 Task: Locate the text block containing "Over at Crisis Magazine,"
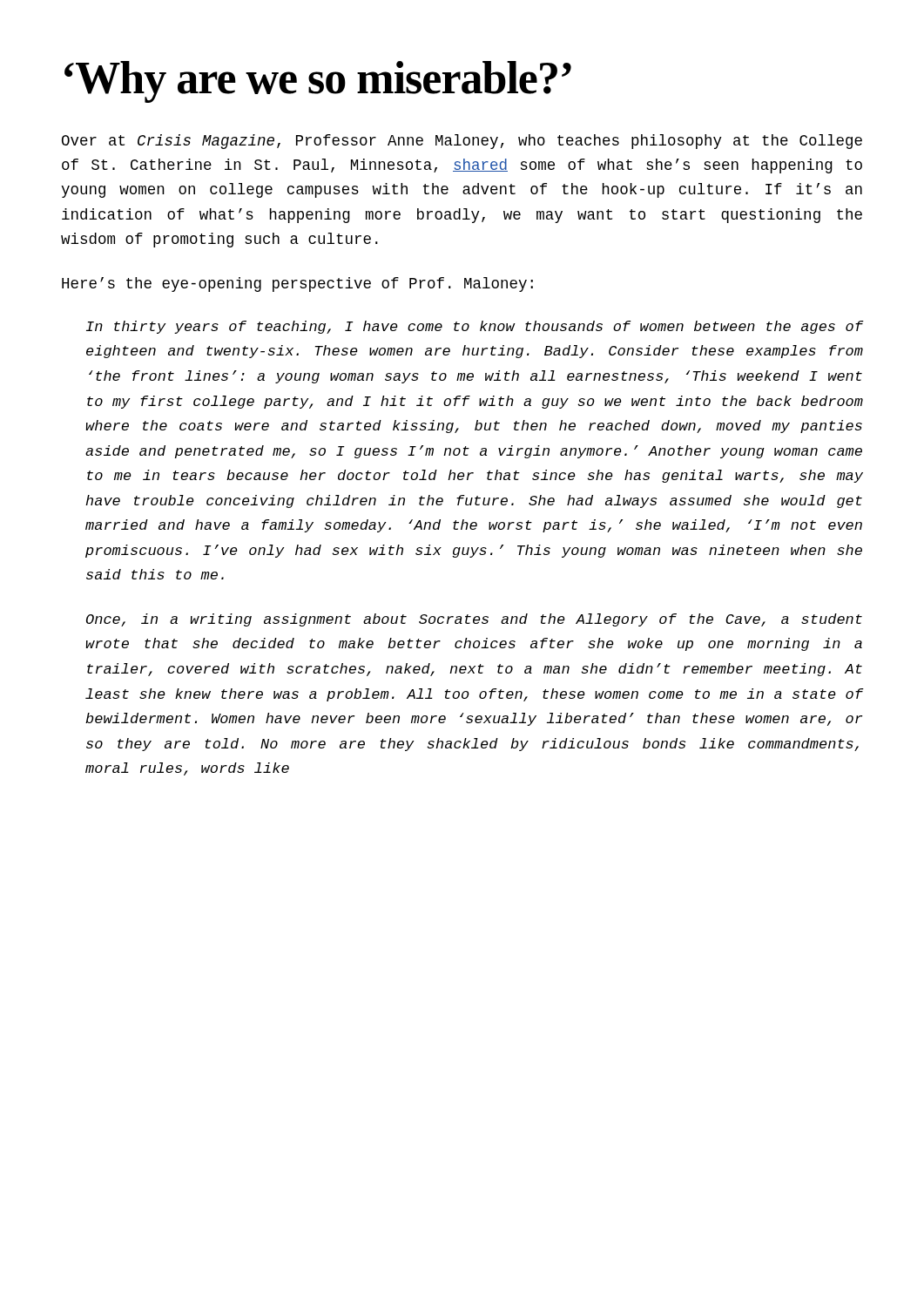462,190
